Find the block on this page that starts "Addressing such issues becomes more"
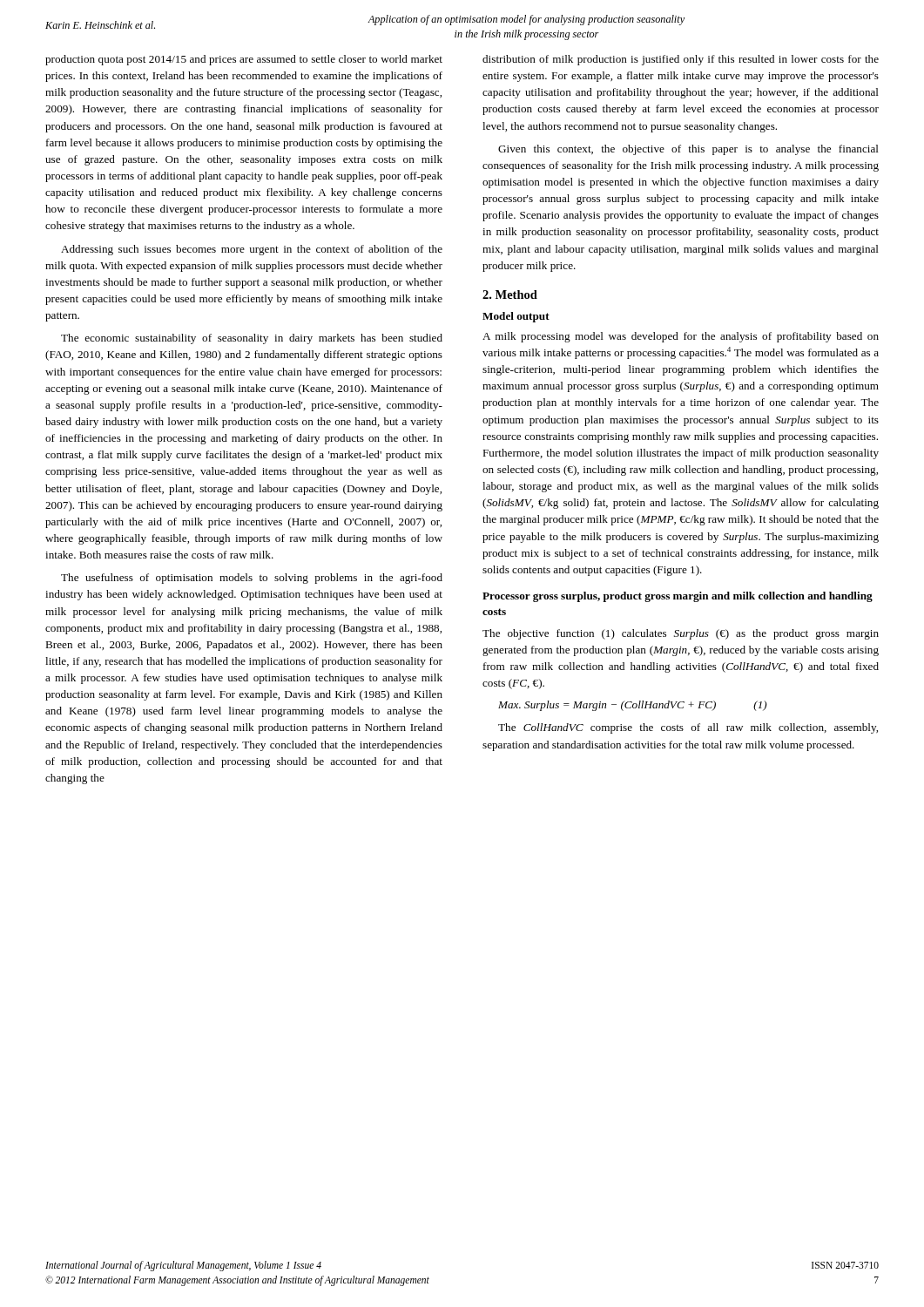 coord(244,282)
